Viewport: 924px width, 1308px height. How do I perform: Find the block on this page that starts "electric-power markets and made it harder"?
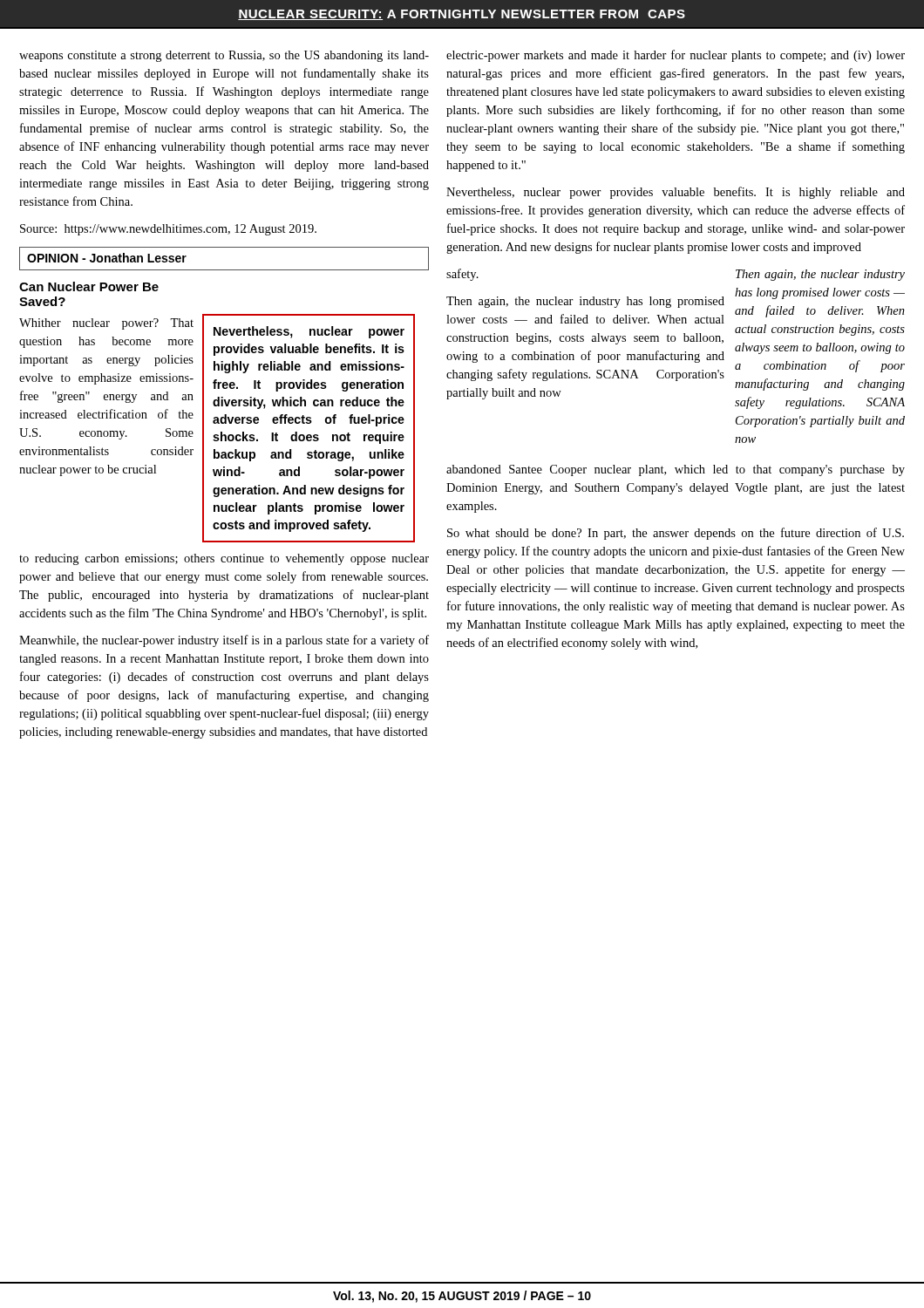click(x=676, y=110)
